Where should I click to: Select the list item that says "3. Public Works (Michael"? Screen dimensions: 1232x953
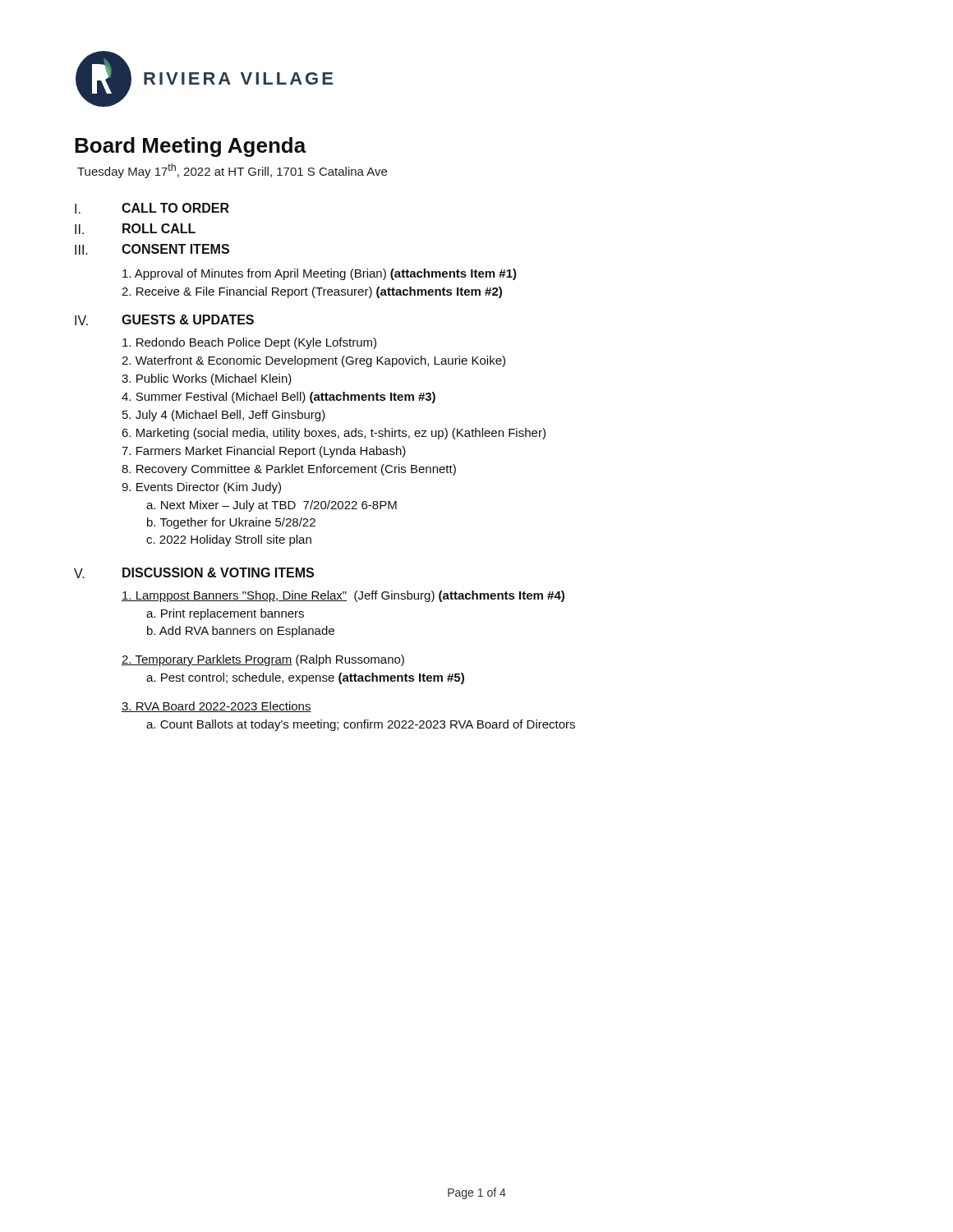tap(207, 378)
